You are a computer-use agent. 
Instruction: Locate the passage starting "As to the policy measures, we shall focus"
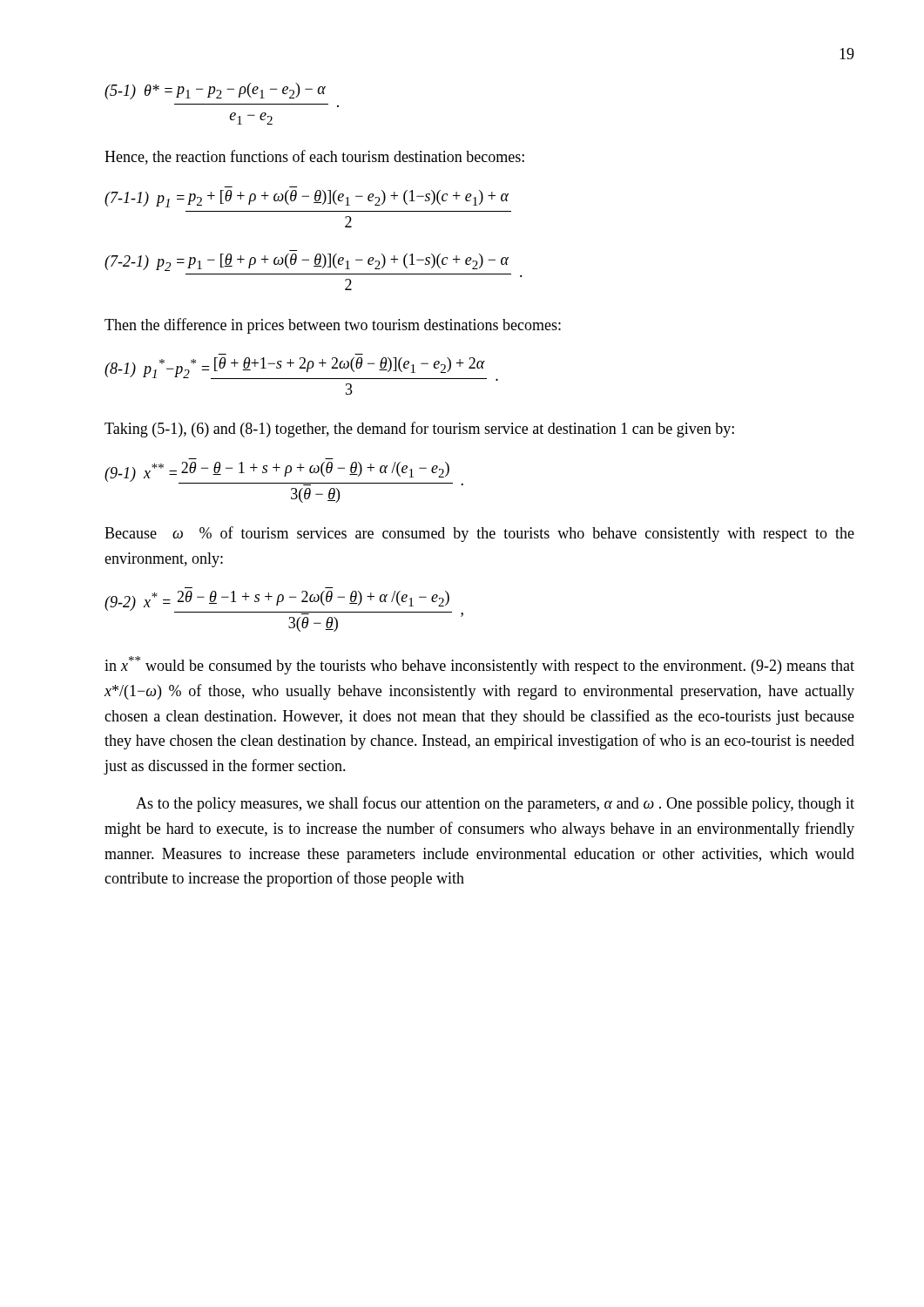[x=479, y=841]
